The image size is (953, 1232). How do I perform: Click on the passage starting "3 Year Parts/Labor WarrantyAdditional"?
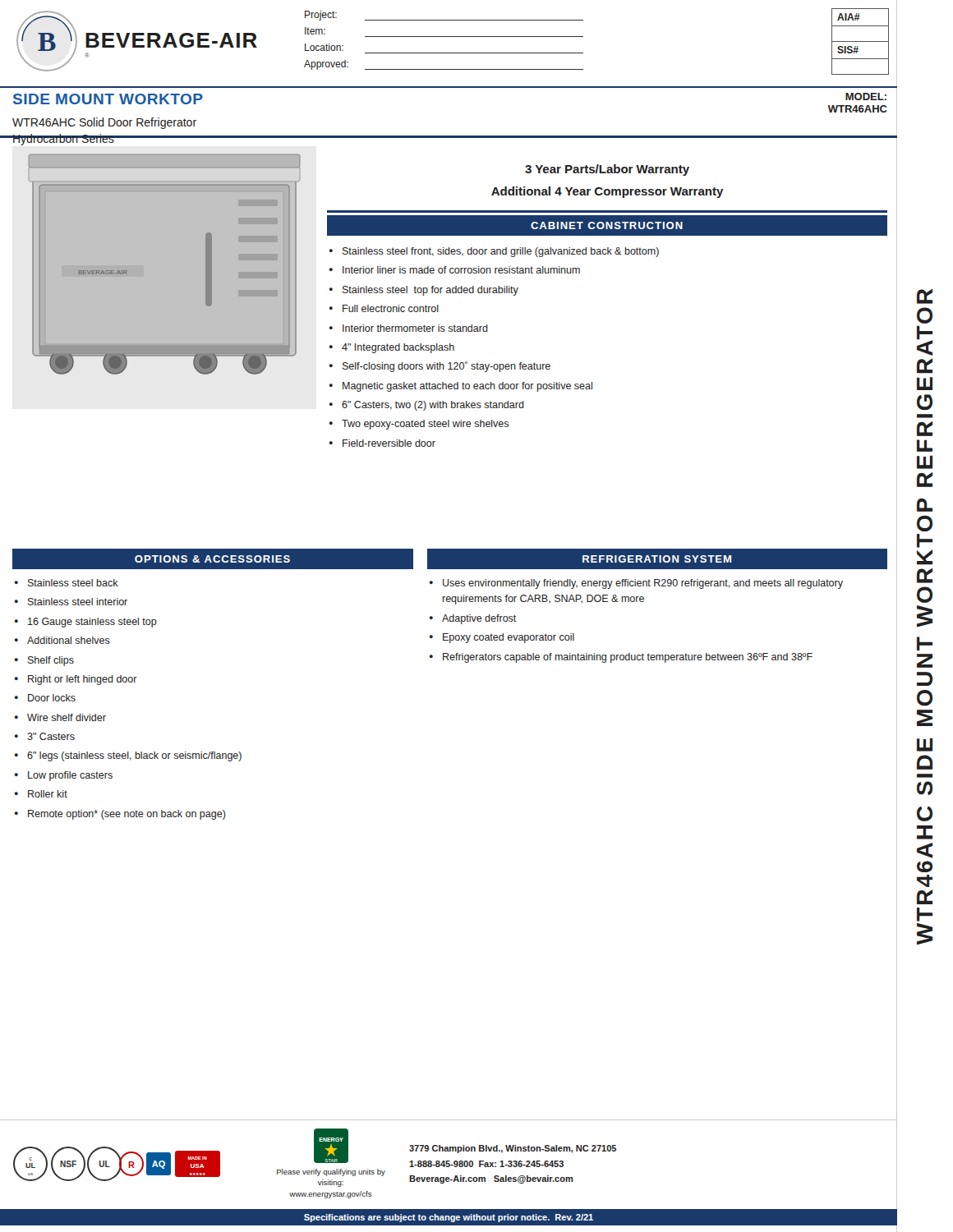click(x=607, y=180)
